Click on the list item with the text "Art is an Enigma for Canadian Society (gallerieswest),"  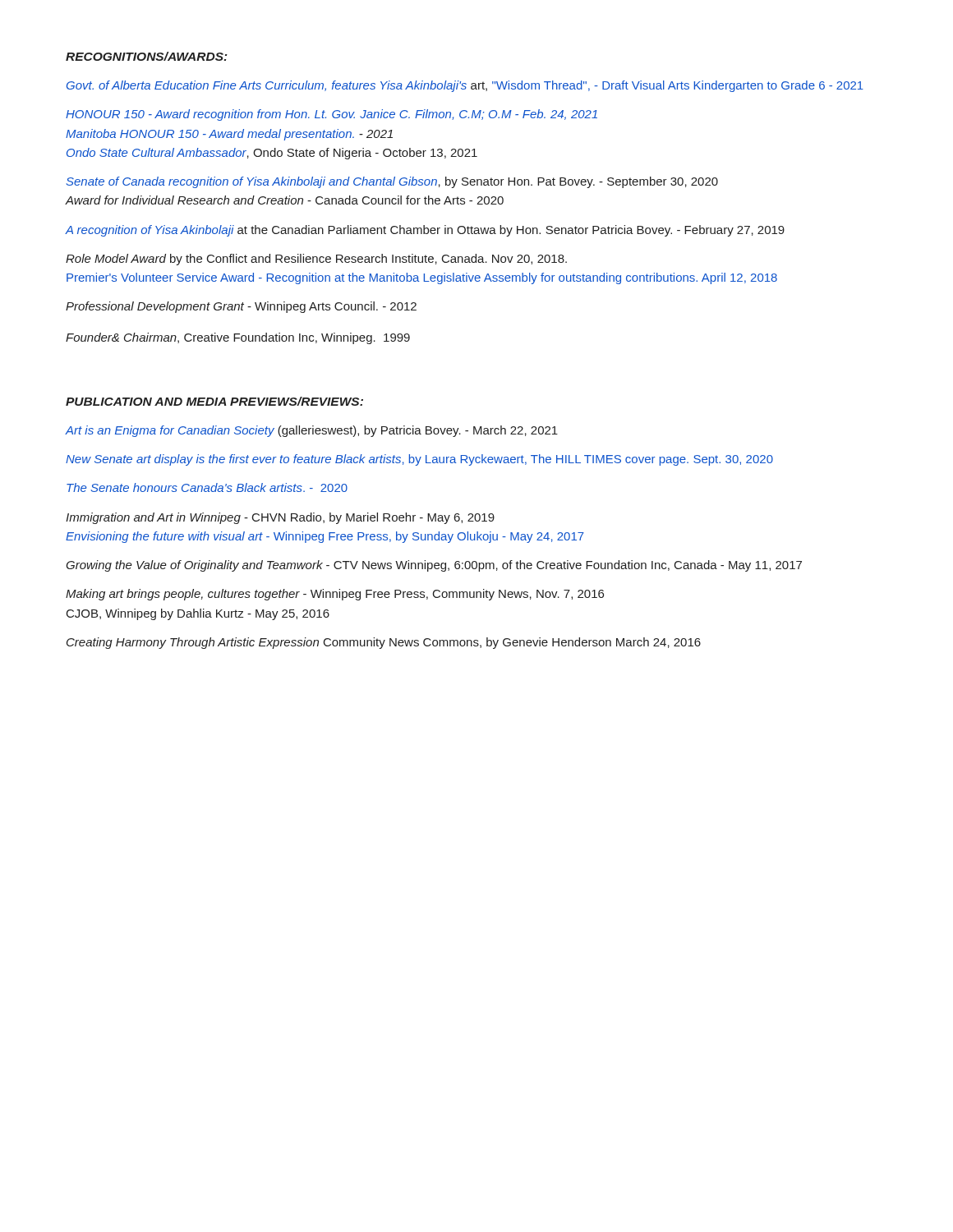point(312,430)
